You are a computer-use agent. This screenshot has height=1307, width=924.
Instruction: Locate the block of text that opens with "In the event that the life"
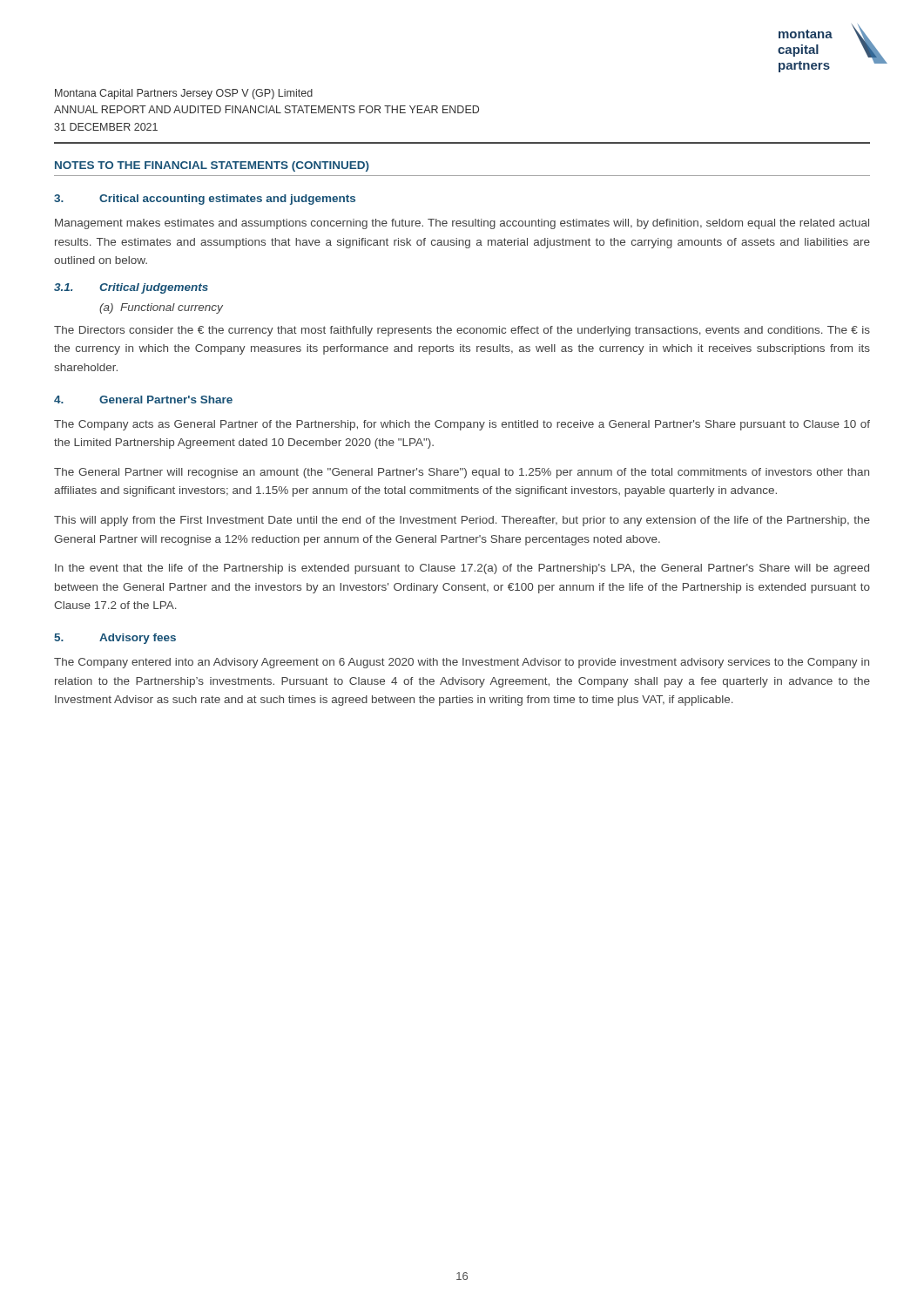tap(462, 587)
